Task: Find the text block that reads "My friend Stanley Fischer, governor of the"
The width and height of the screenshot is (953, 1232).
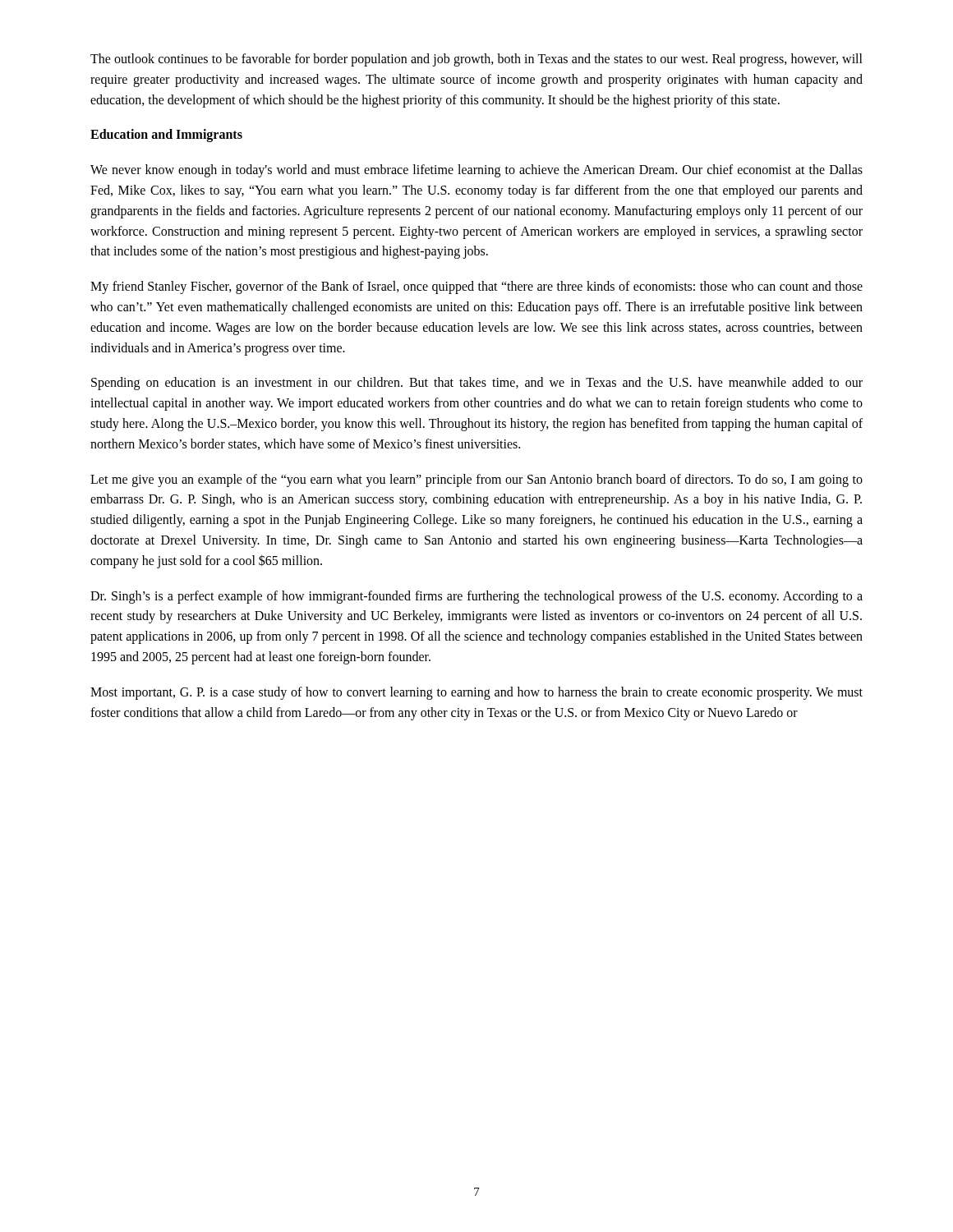Action: (476, 318)
